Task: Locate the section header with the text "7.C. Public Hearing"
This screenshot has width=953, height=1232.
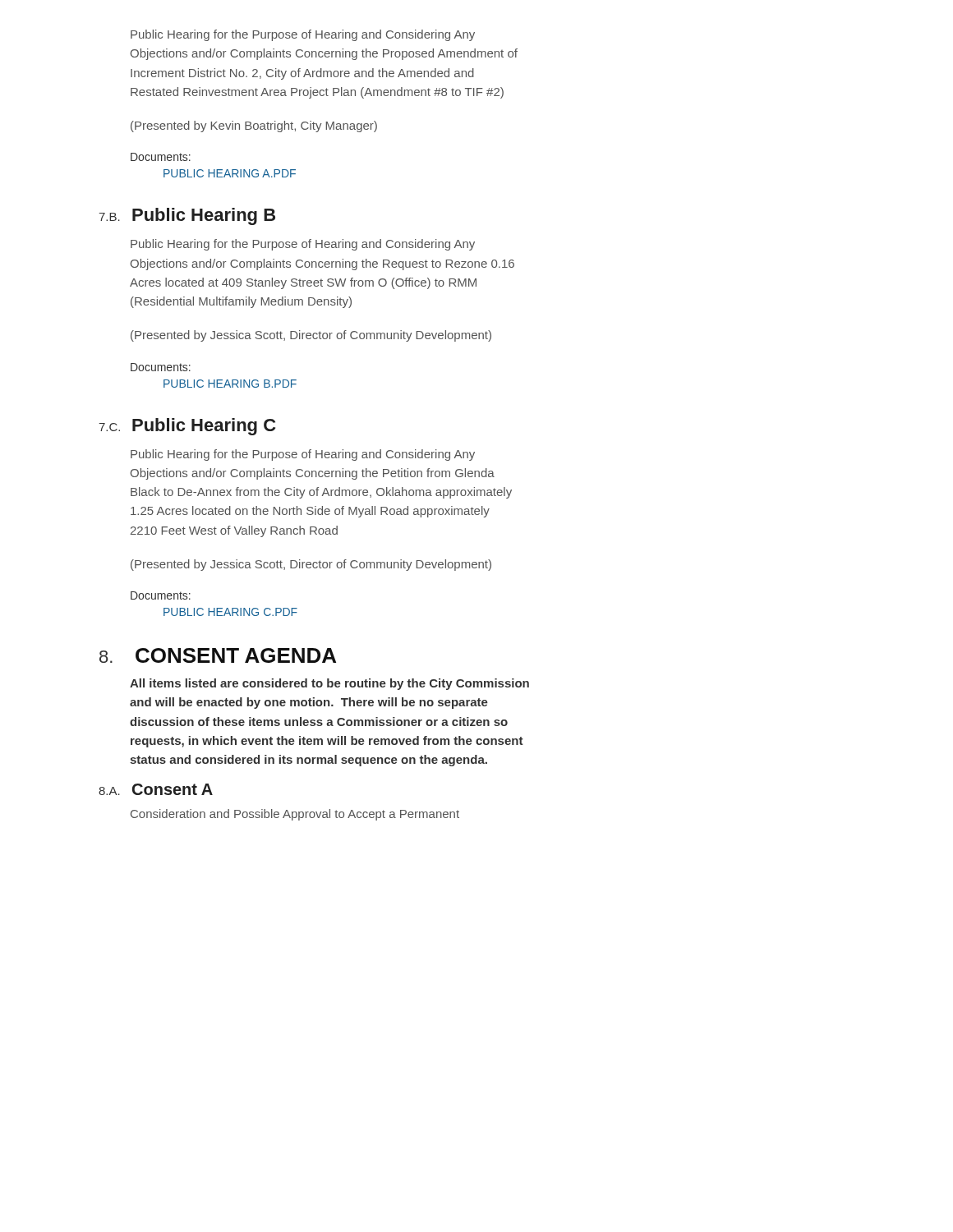Action: click(187, 425)
